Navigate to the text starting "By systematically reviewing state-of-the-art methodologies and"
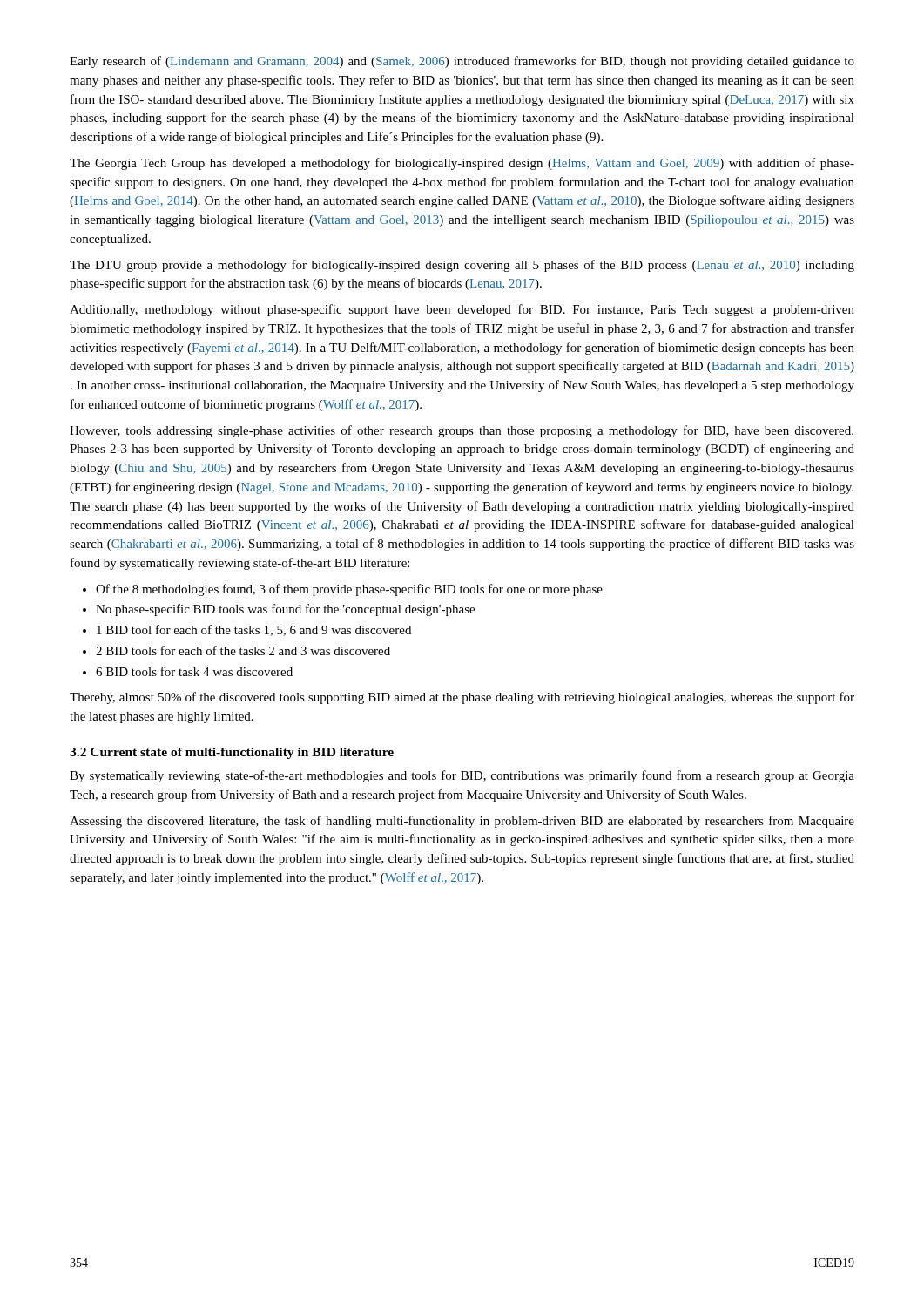924x1307 pixels. coord(462,785)
